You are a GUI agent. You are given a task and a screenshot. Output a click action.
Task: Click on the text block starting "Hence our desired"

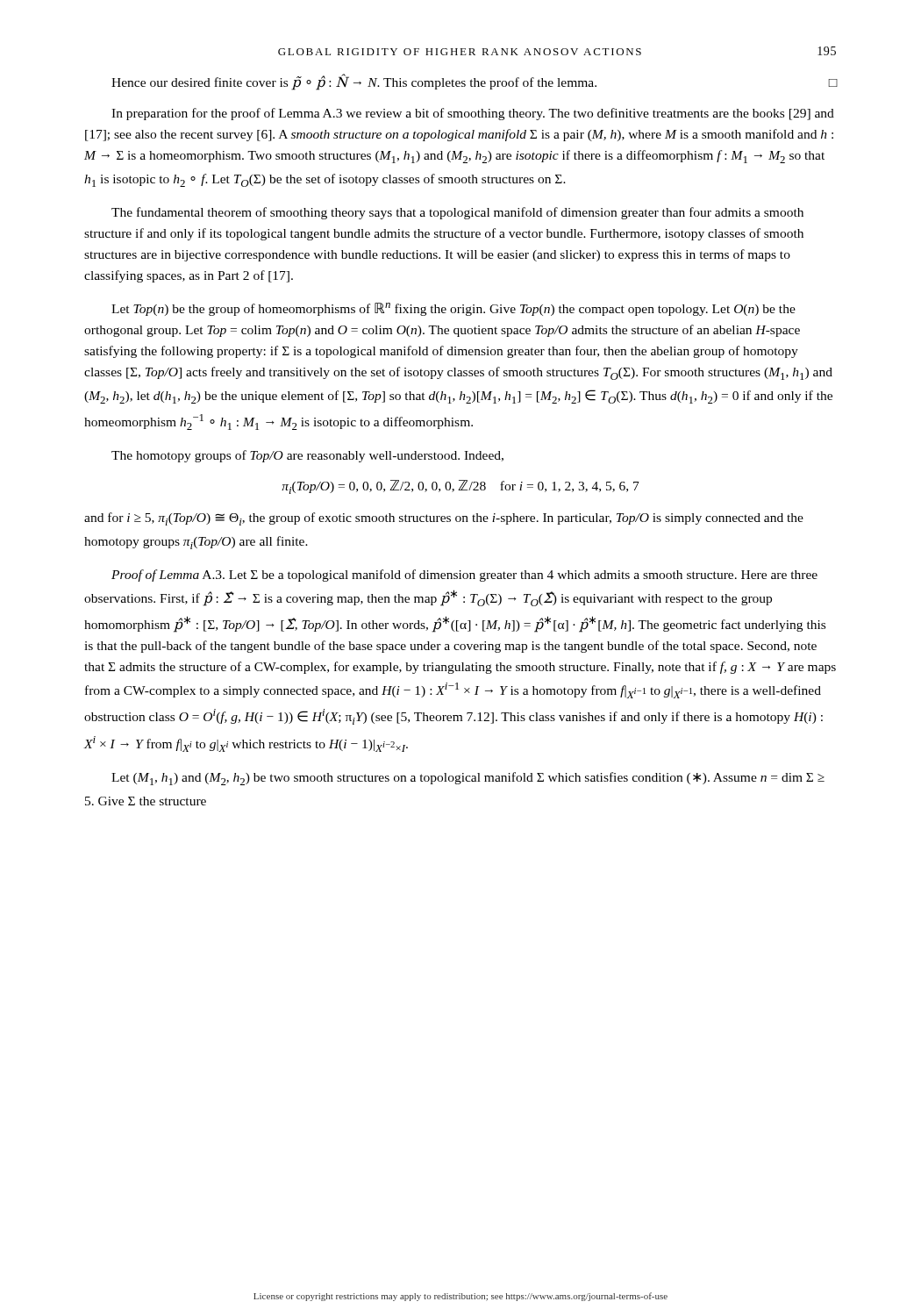pos(460,82)
